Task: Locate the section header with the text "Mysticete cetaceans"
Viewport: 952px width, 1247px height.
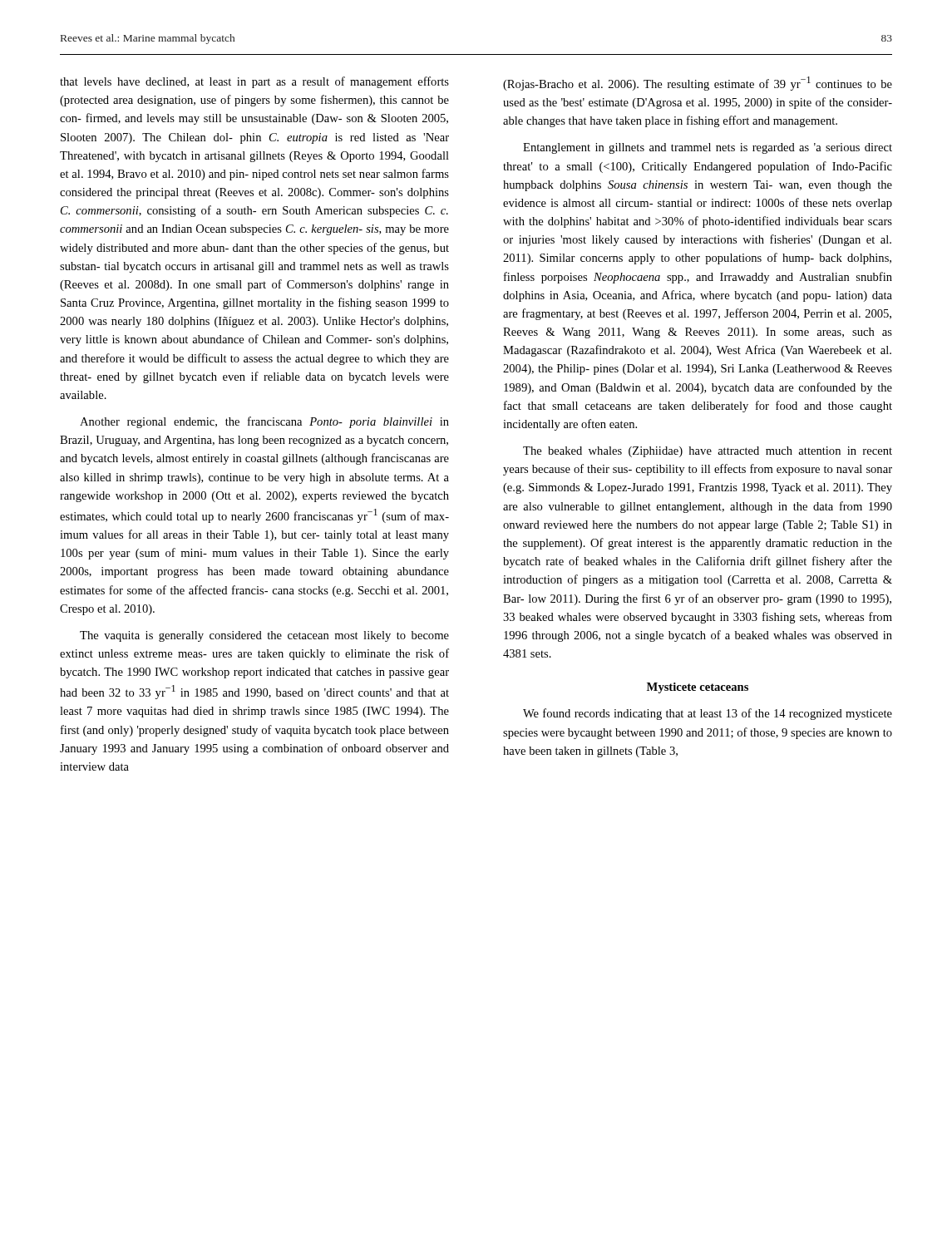Action: point(698,687)
